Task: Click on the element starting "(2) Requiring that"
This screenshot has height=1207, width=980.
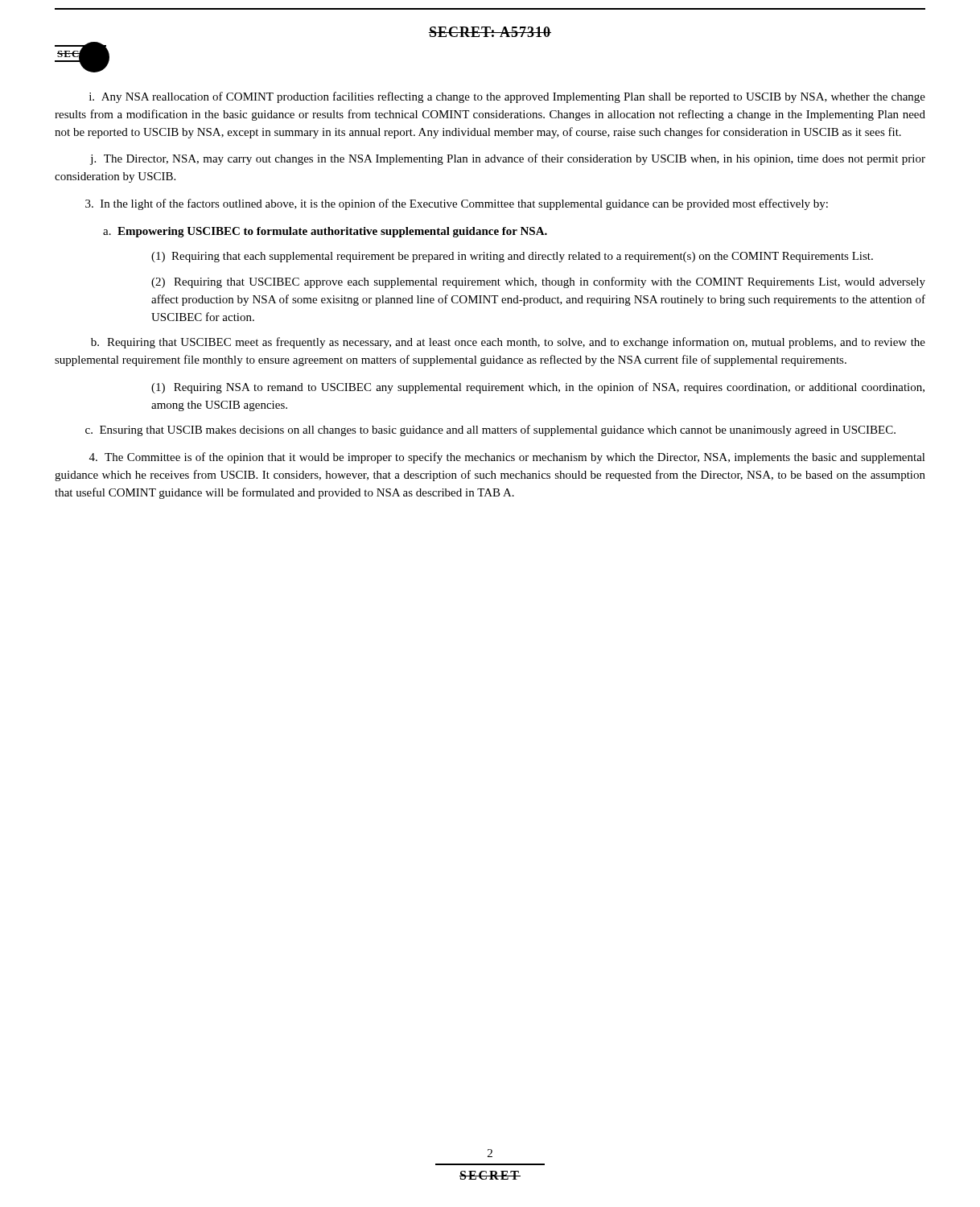Action: click(538, 299)
